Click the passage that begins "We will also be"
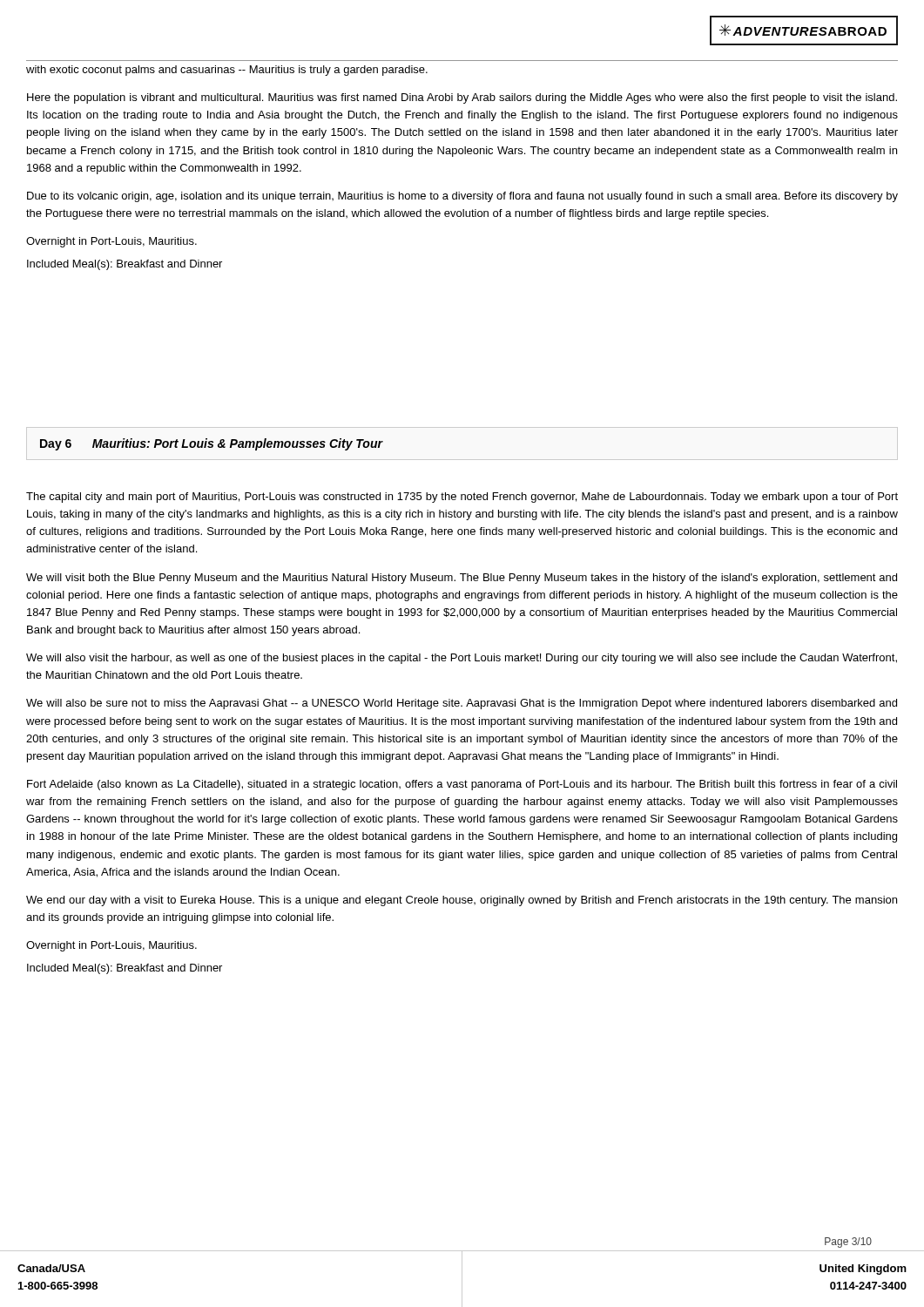Screen dimensions: 1307x924 [462, 729]
